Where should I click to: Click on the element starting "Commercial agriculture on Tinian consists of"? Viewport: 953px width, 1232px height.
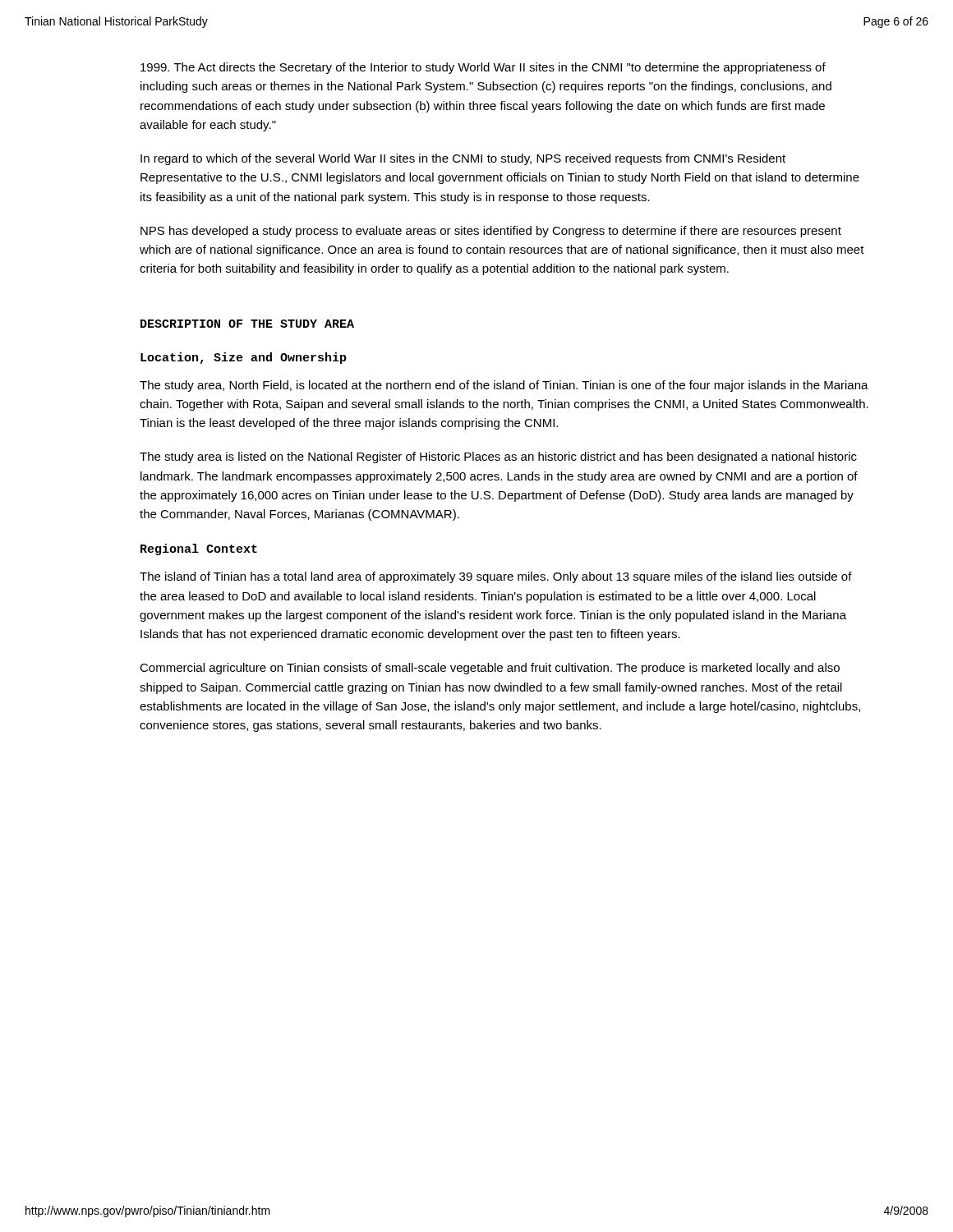501,696
